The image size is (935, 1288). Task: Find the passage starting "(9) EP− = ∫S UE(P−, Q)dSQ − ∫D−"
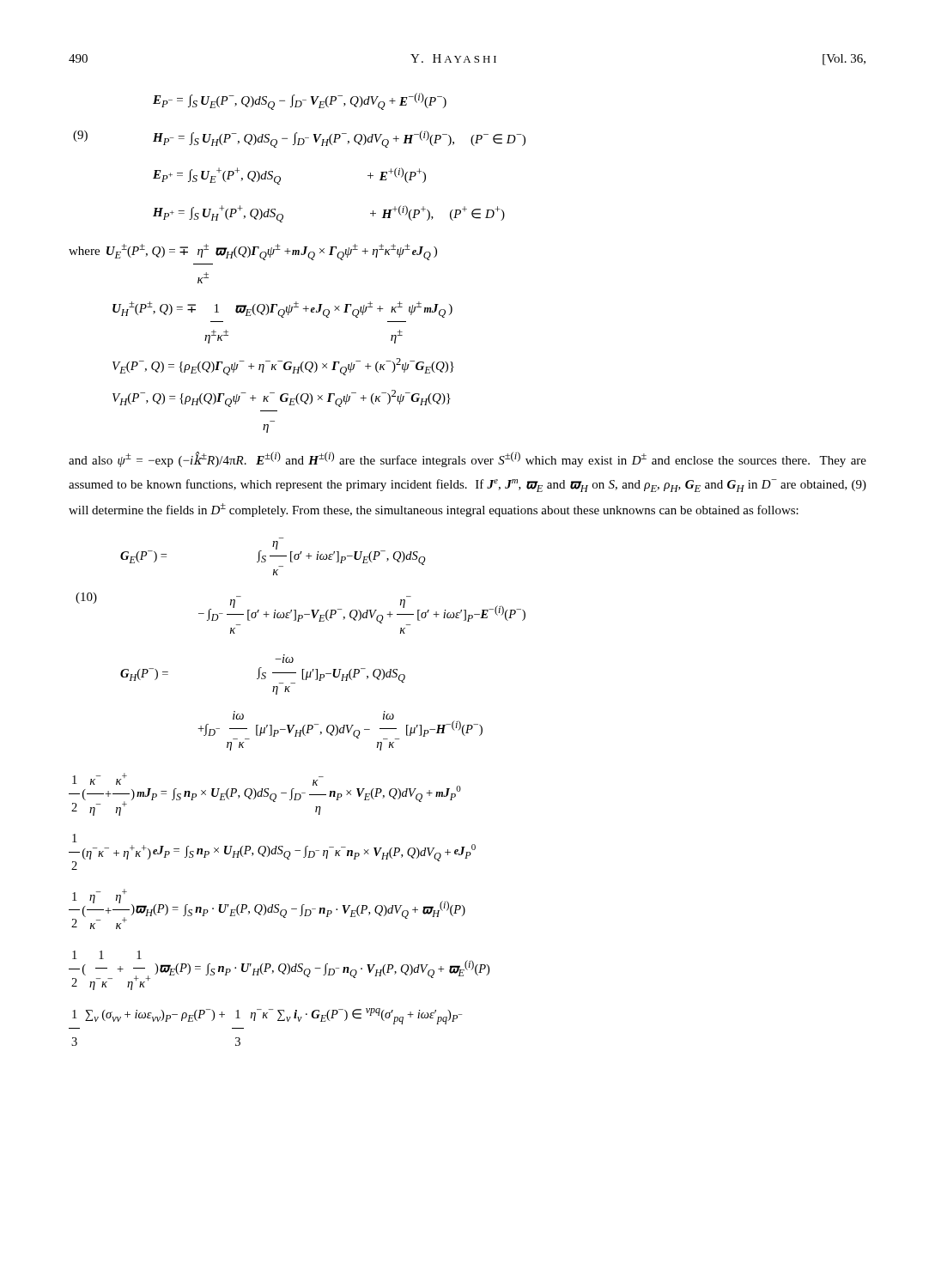click(x=300, y=101)
